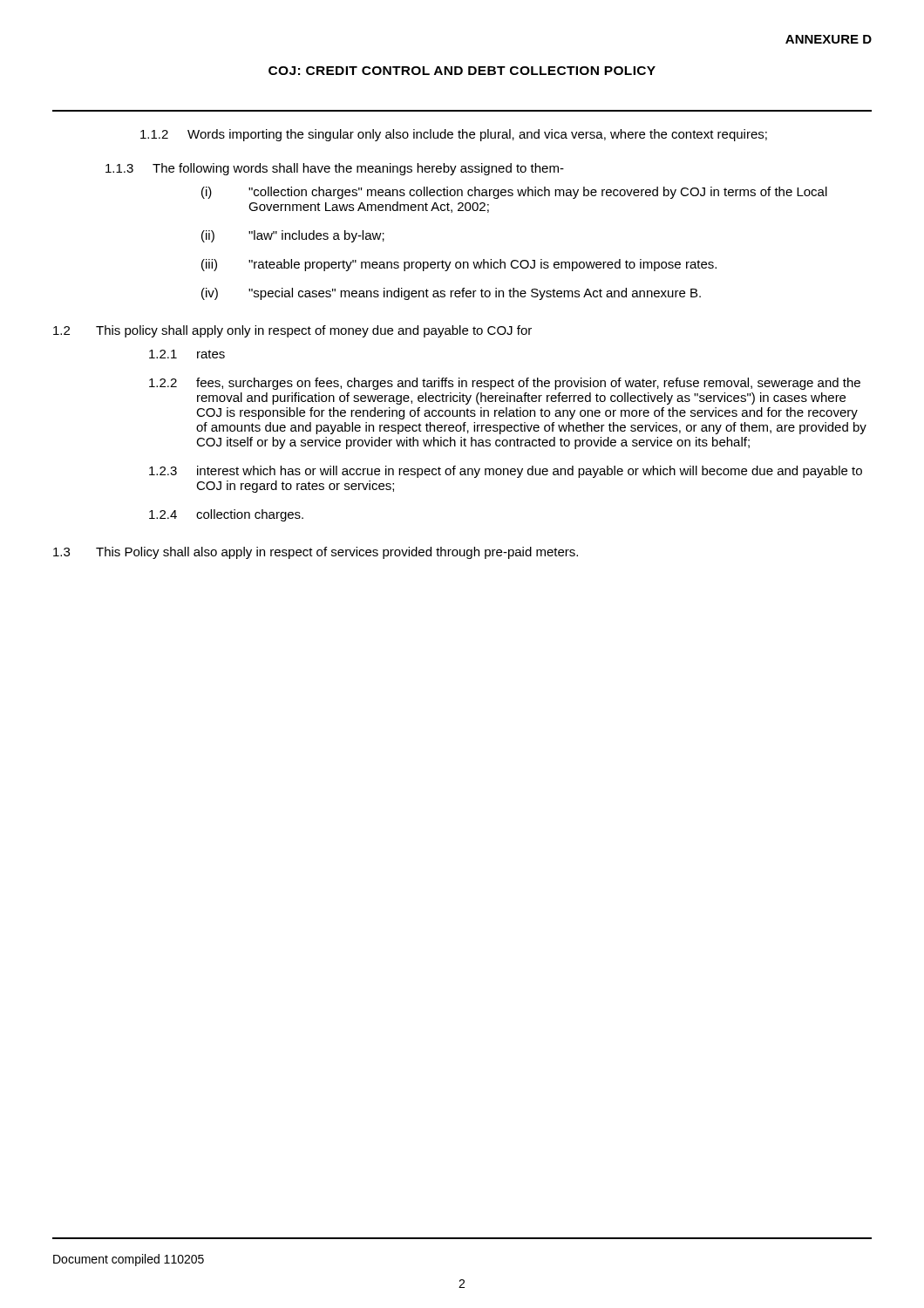Viewport: 924px width, 1308px height.
Task: Find the region starting "2.2 fees, surcharges on fees, charges"
Action: coord(510,412)
